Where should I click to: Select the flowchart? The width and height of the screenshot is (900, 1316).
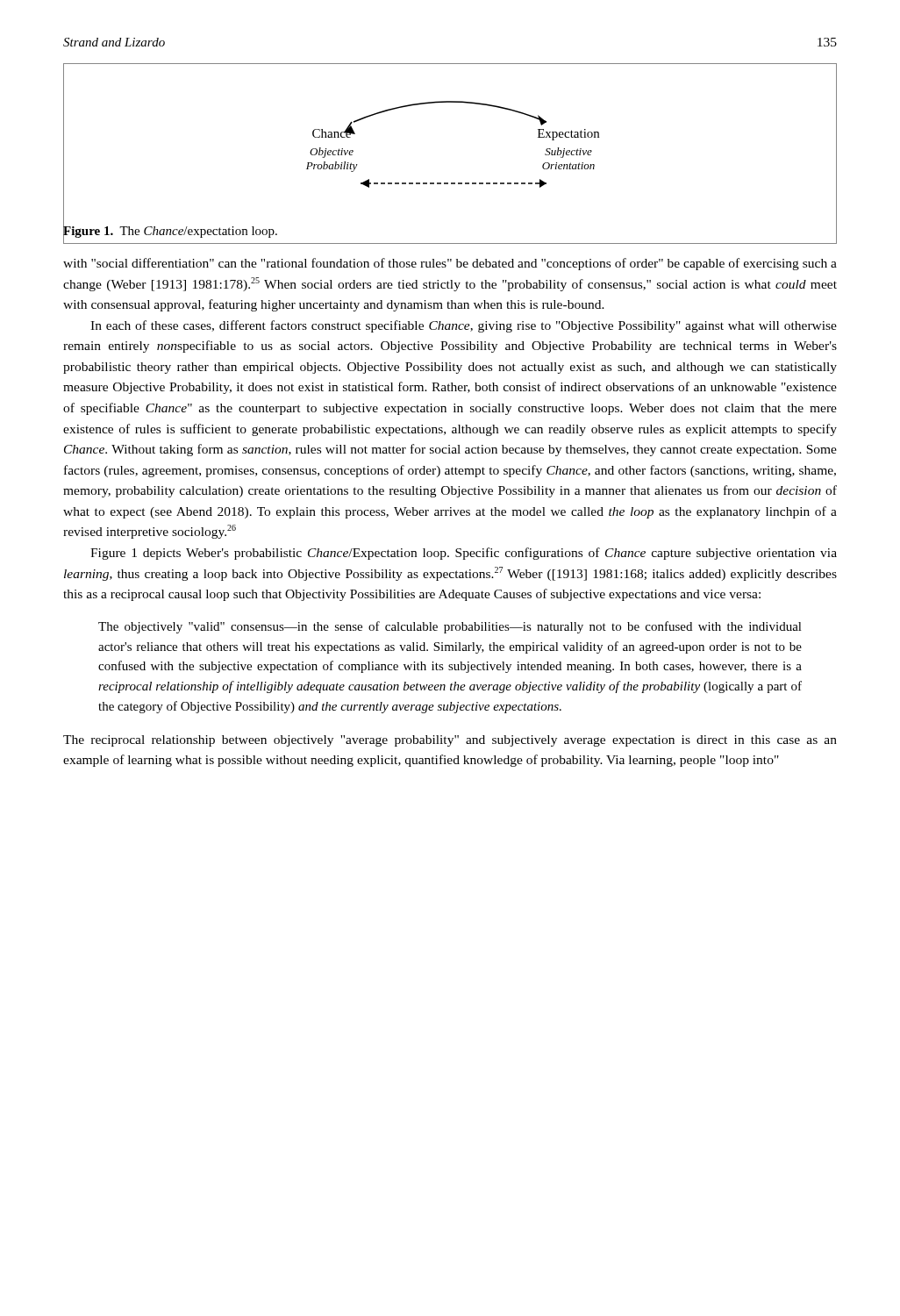450,154
